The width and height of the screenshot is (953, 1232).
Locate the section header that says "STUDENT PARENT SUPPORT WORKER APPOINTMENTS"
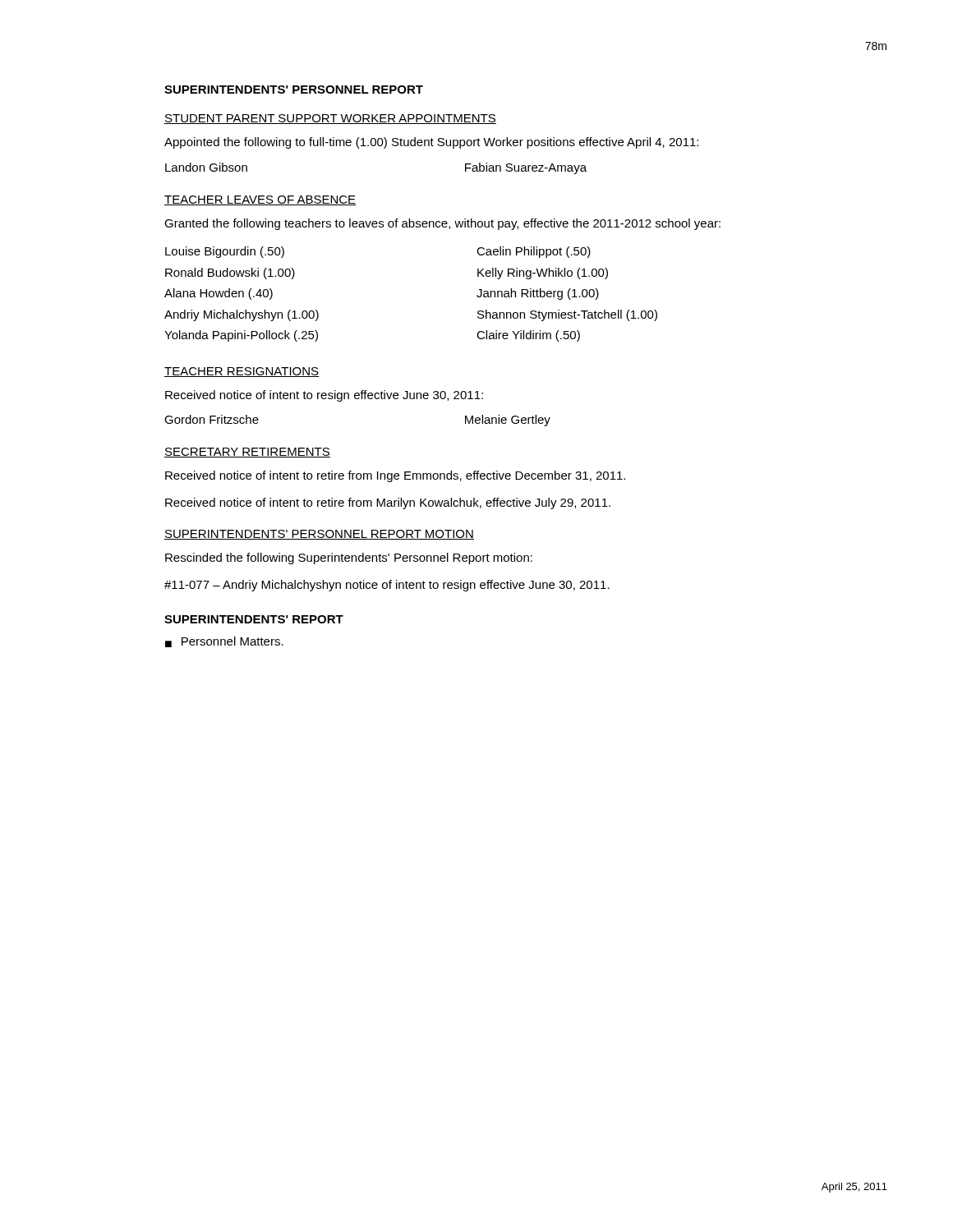pyautogui.click(x=330, y=118)
